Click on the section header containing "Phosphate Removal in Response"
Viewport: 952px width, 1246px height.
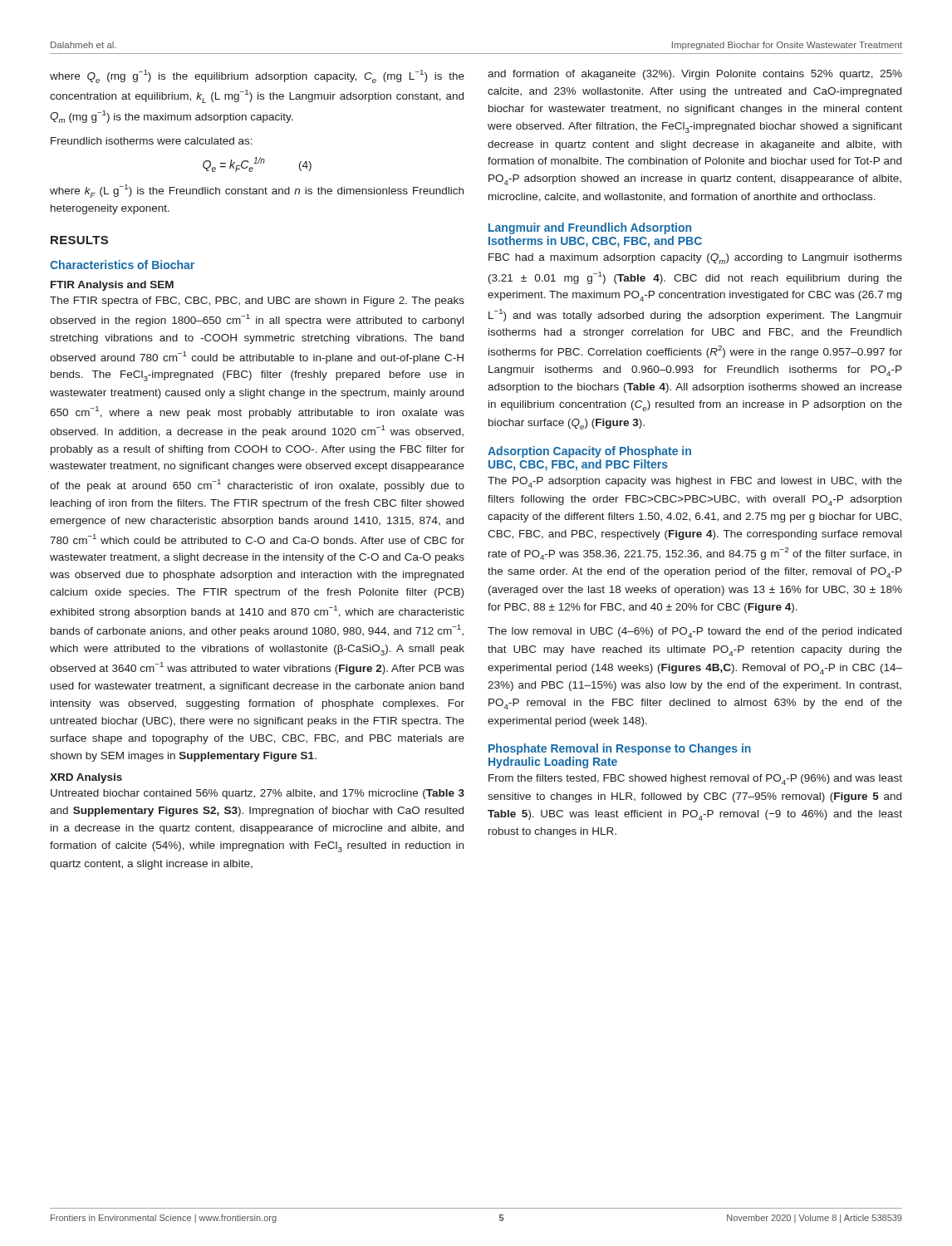619,755
